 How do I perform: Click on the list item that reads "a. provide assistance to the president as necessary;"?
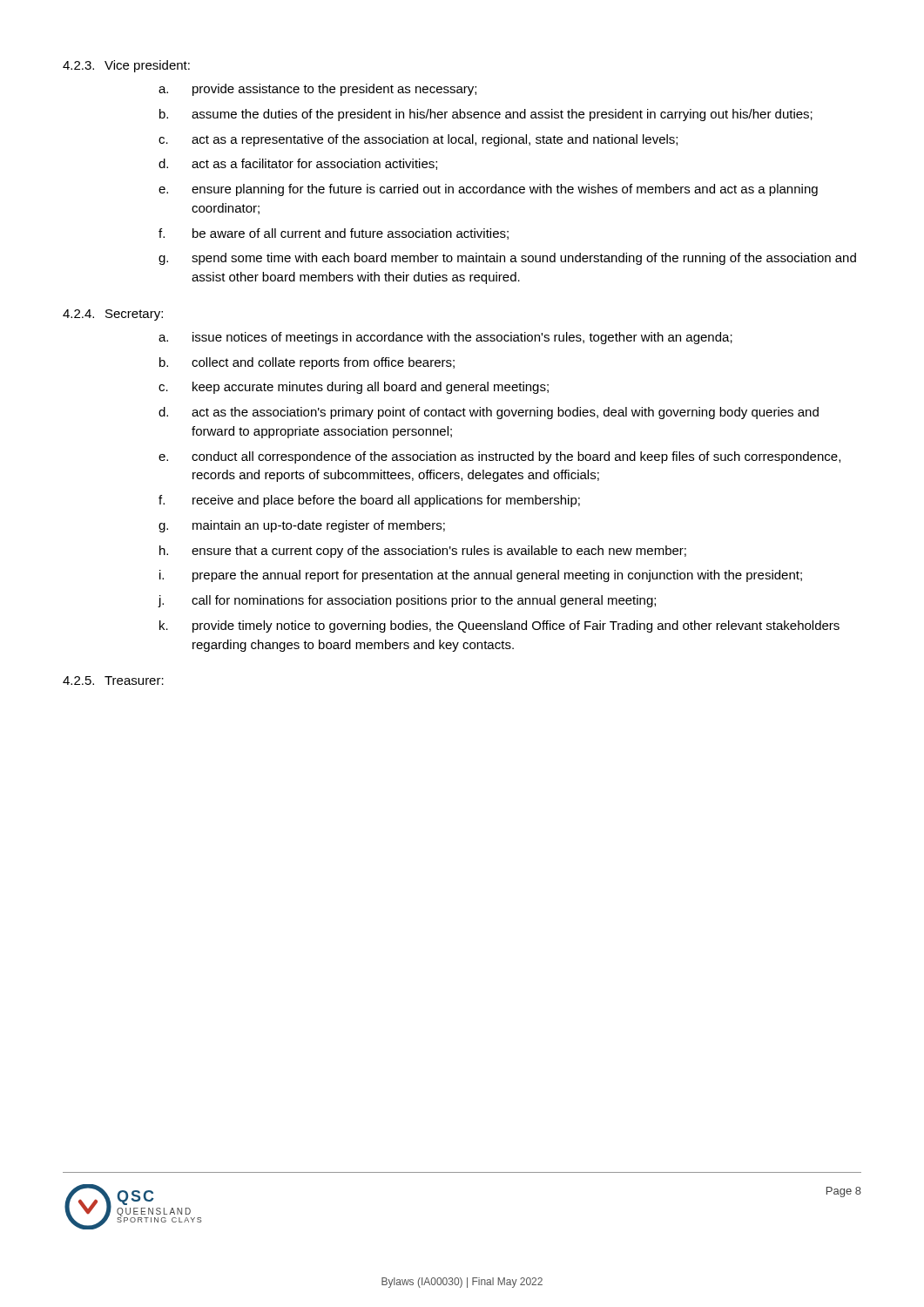click(317, 90)
